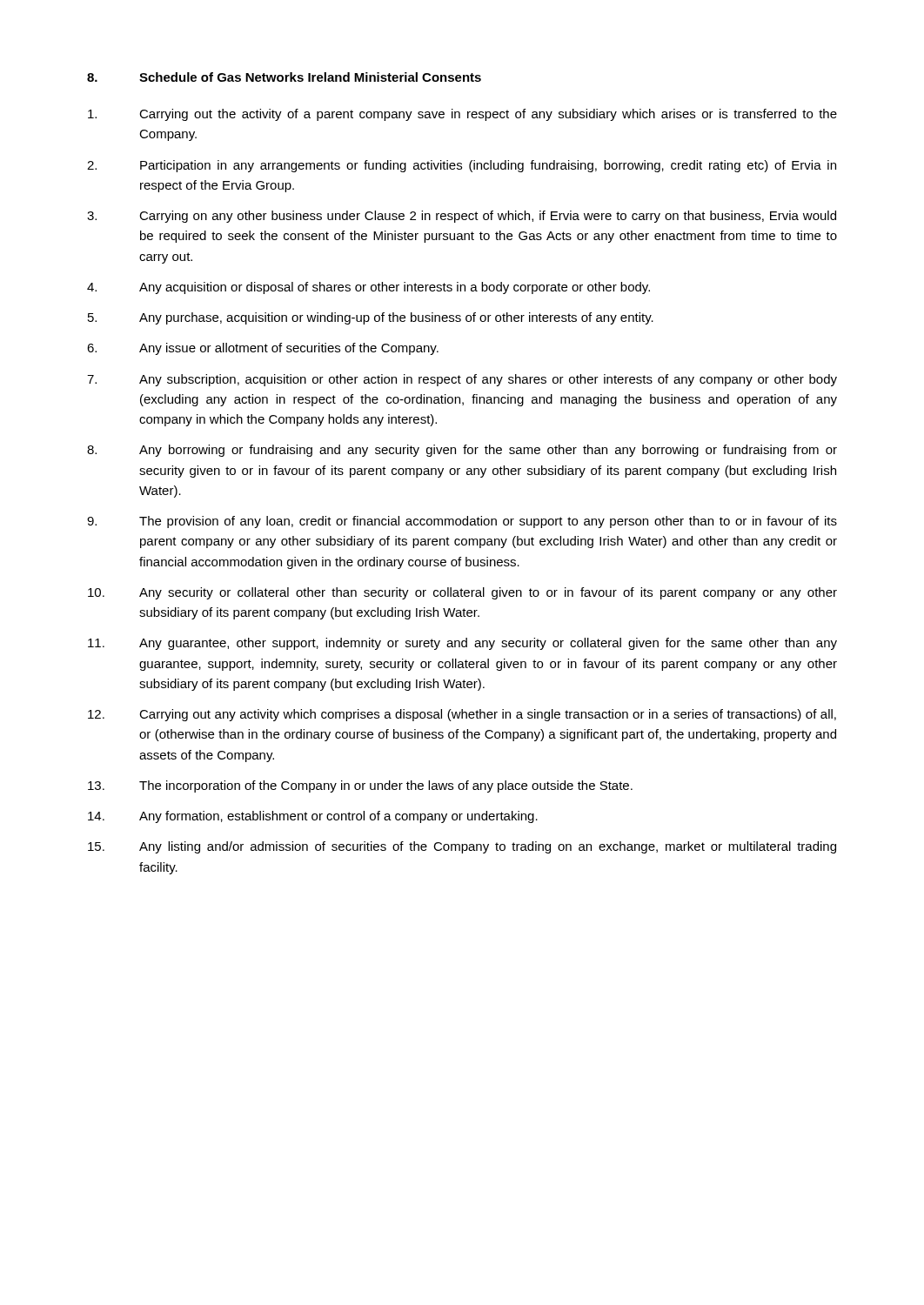Locate the element starting "5. Any purchase, acquisition"

pyautogui.click(x=371, y=317)
